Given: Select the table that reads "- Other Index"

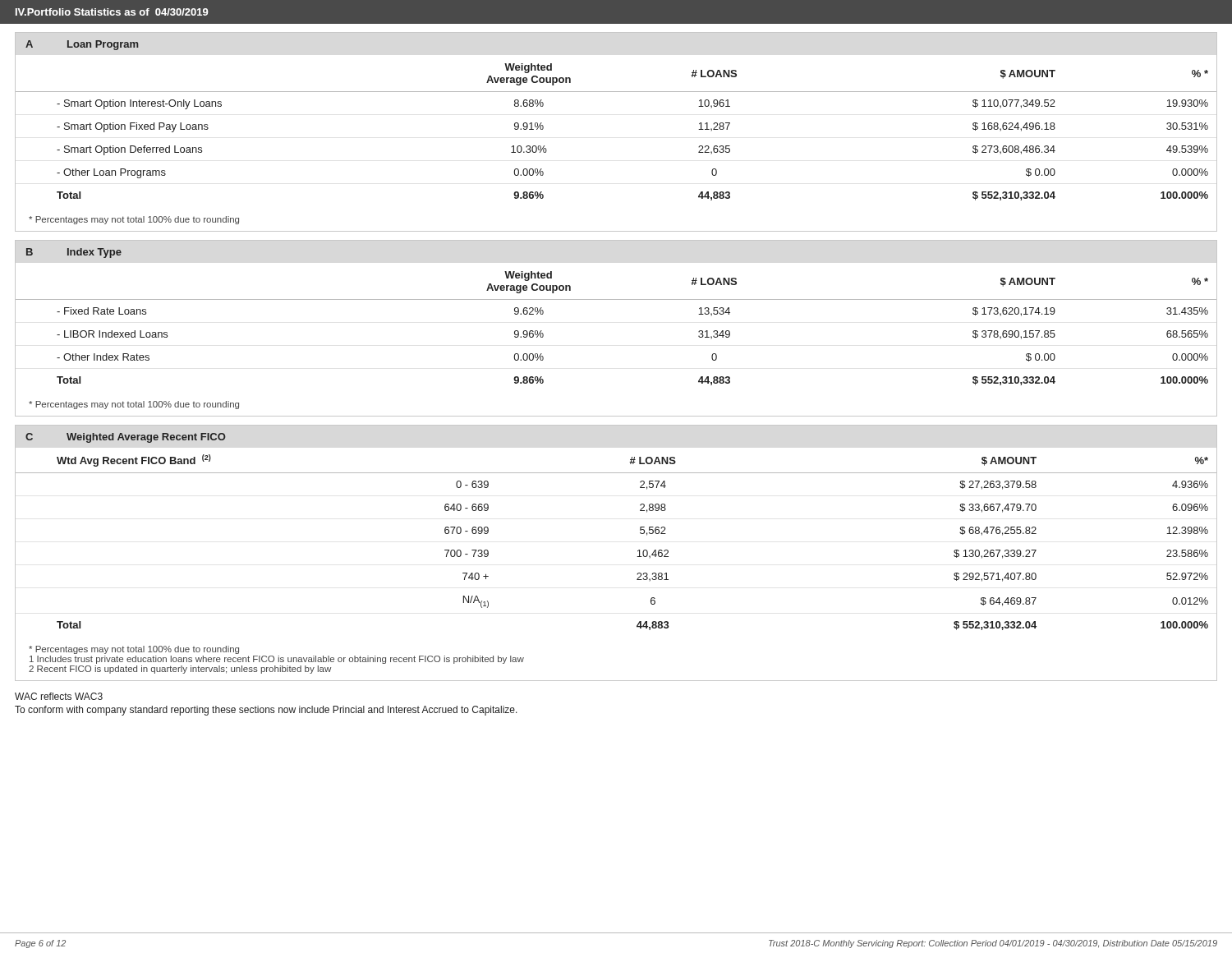Looking at the screenshot, I should point(616,329).
